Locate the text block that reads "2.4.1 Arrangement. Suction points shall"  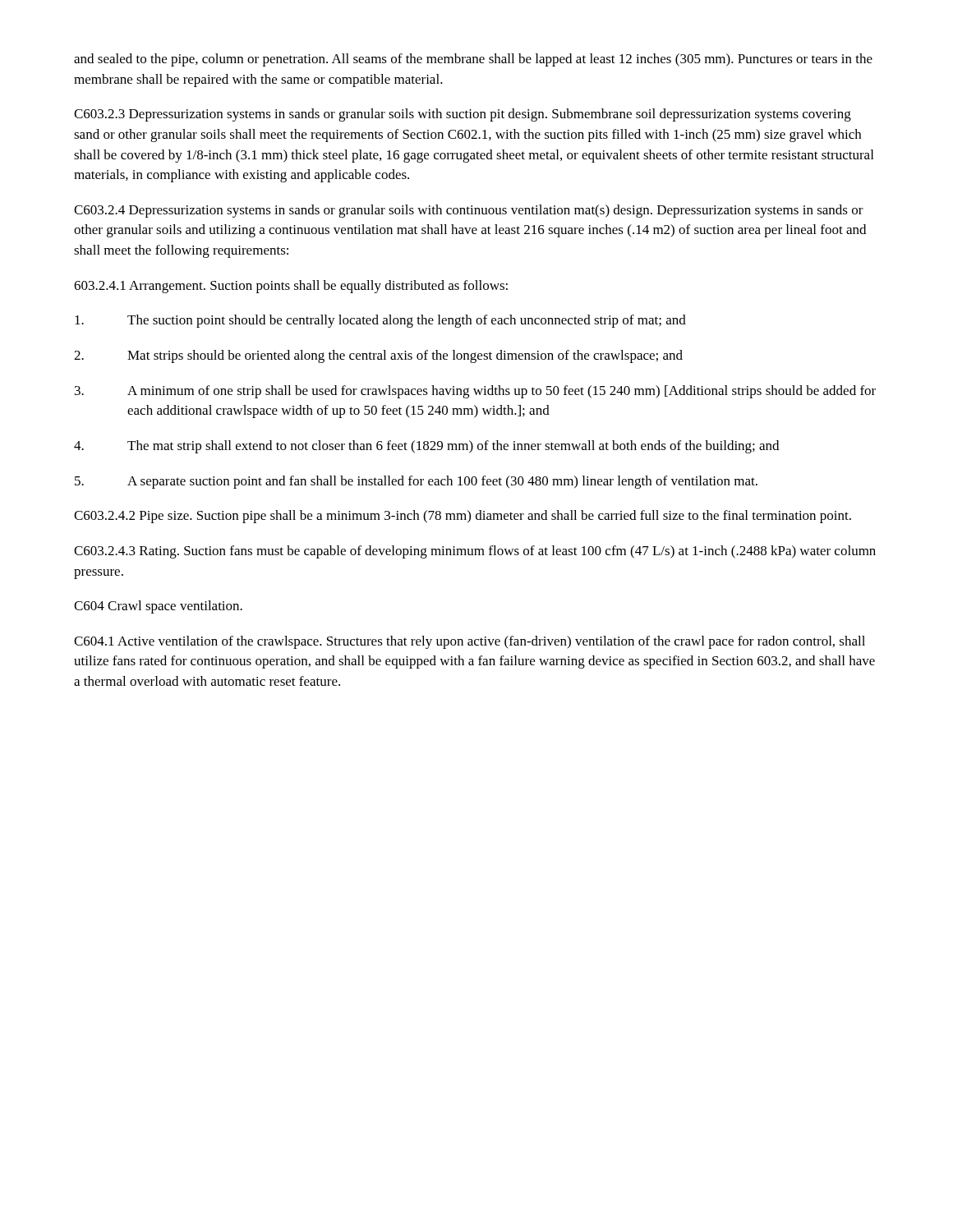click(291, 285)
